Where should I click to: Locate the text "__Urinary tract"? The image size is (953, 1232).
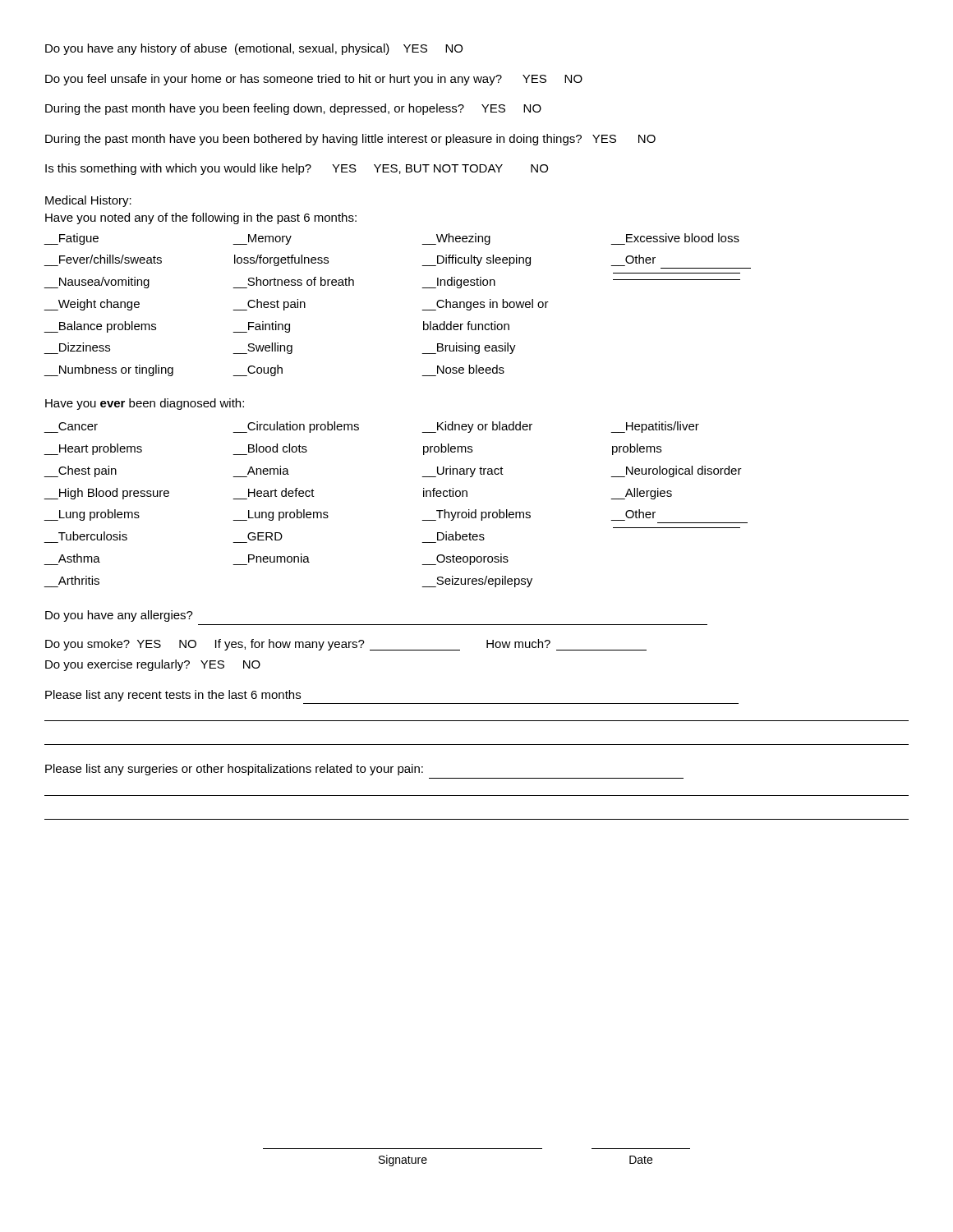click(463, 470)
